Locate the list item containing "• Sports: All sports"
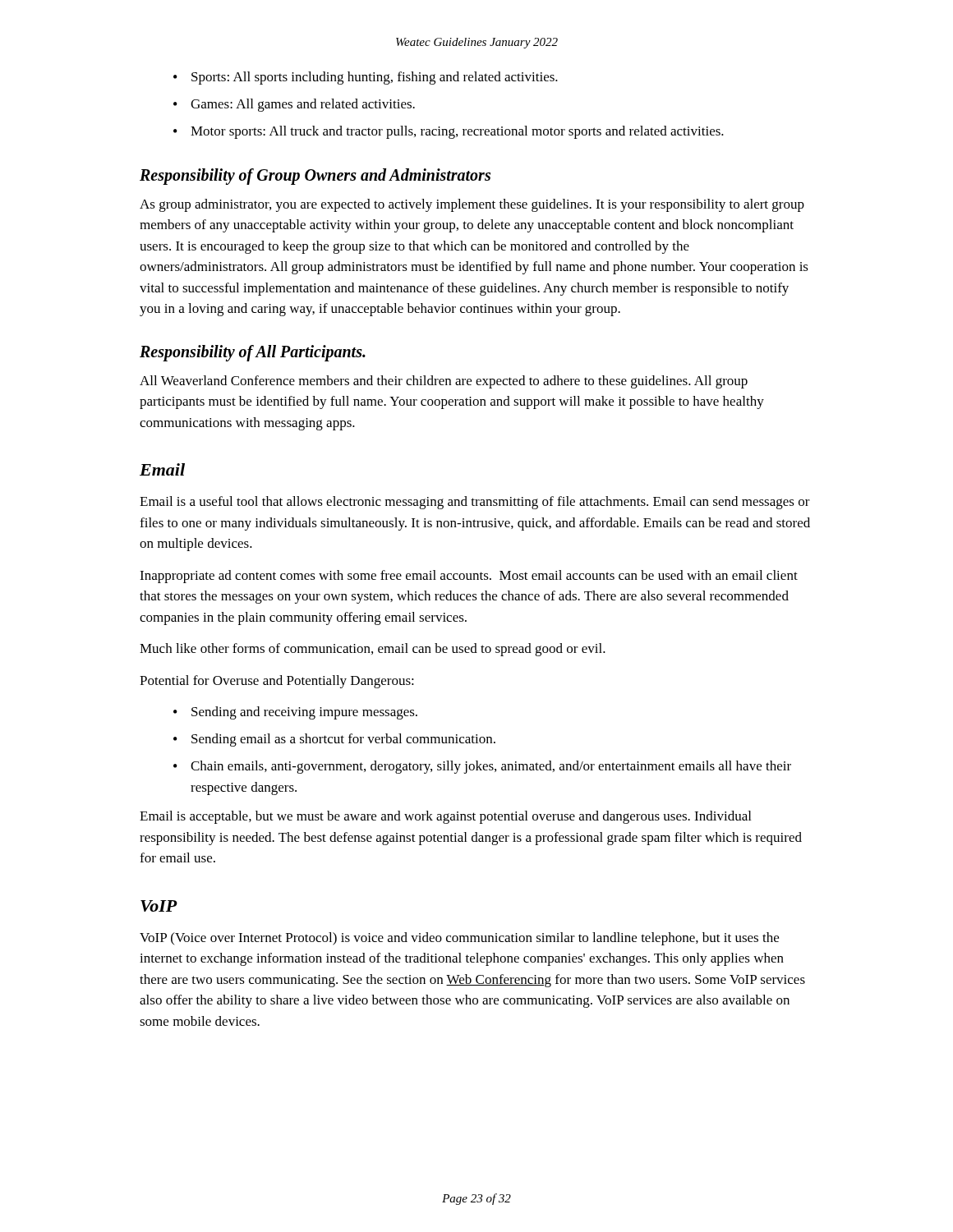Screen dimensions: 1232x953 point(493,77)
